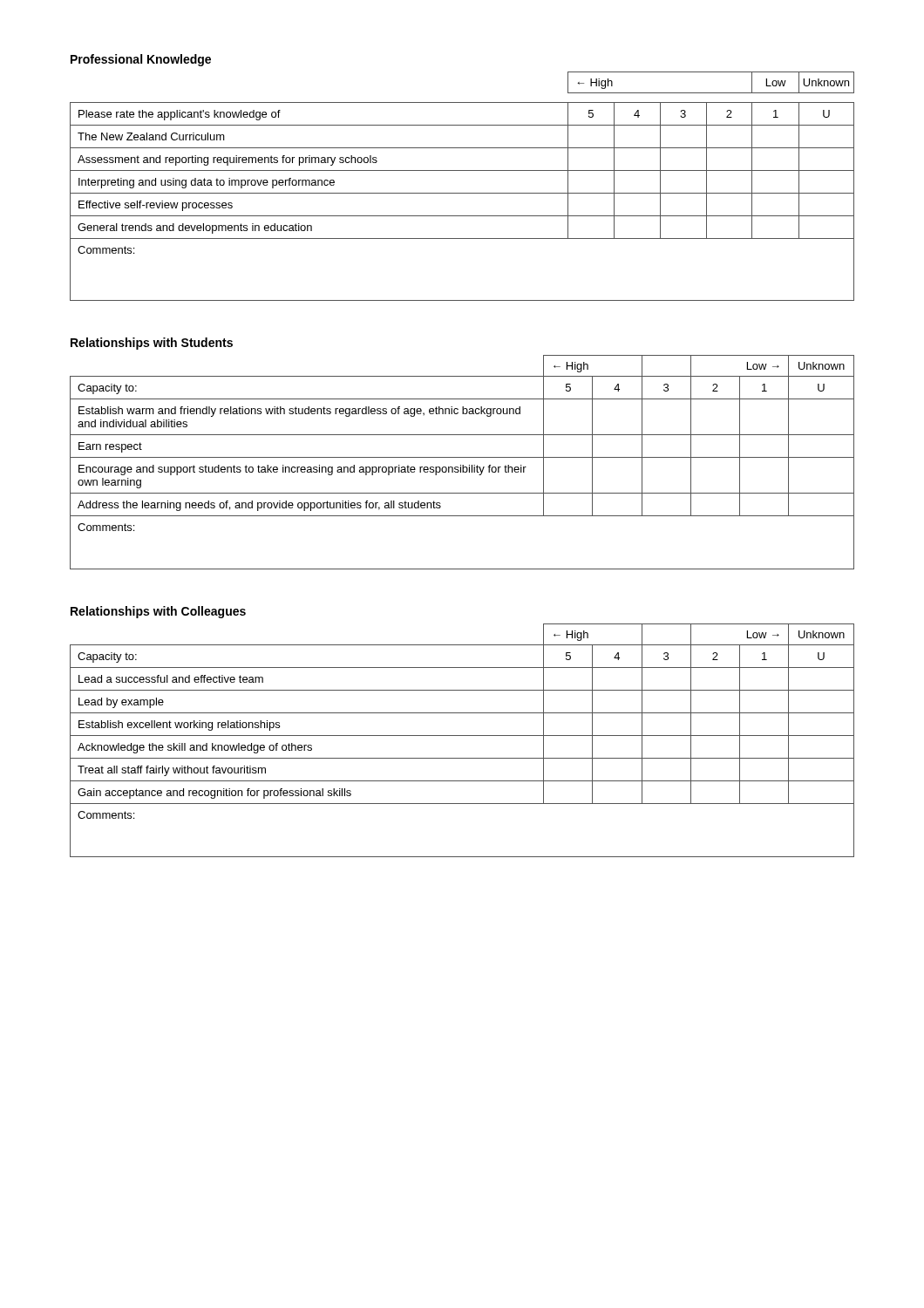Select the section header containing "Relationships with Colleagues"

click(x=158, y=611)
